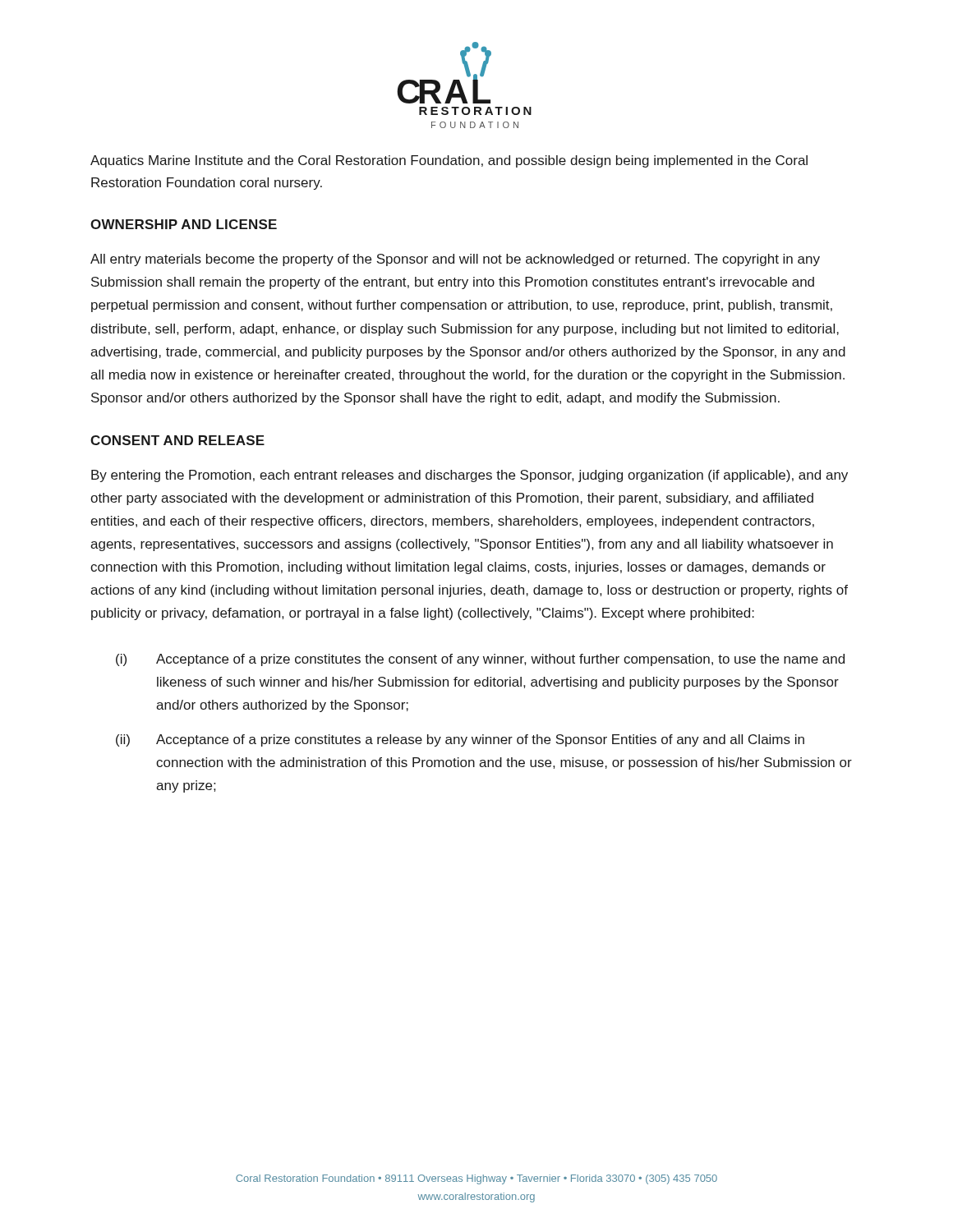Image resolution: width=953 pixels, height=1232 pixels.
Task: Locate the logo
Action: [476, 75]
